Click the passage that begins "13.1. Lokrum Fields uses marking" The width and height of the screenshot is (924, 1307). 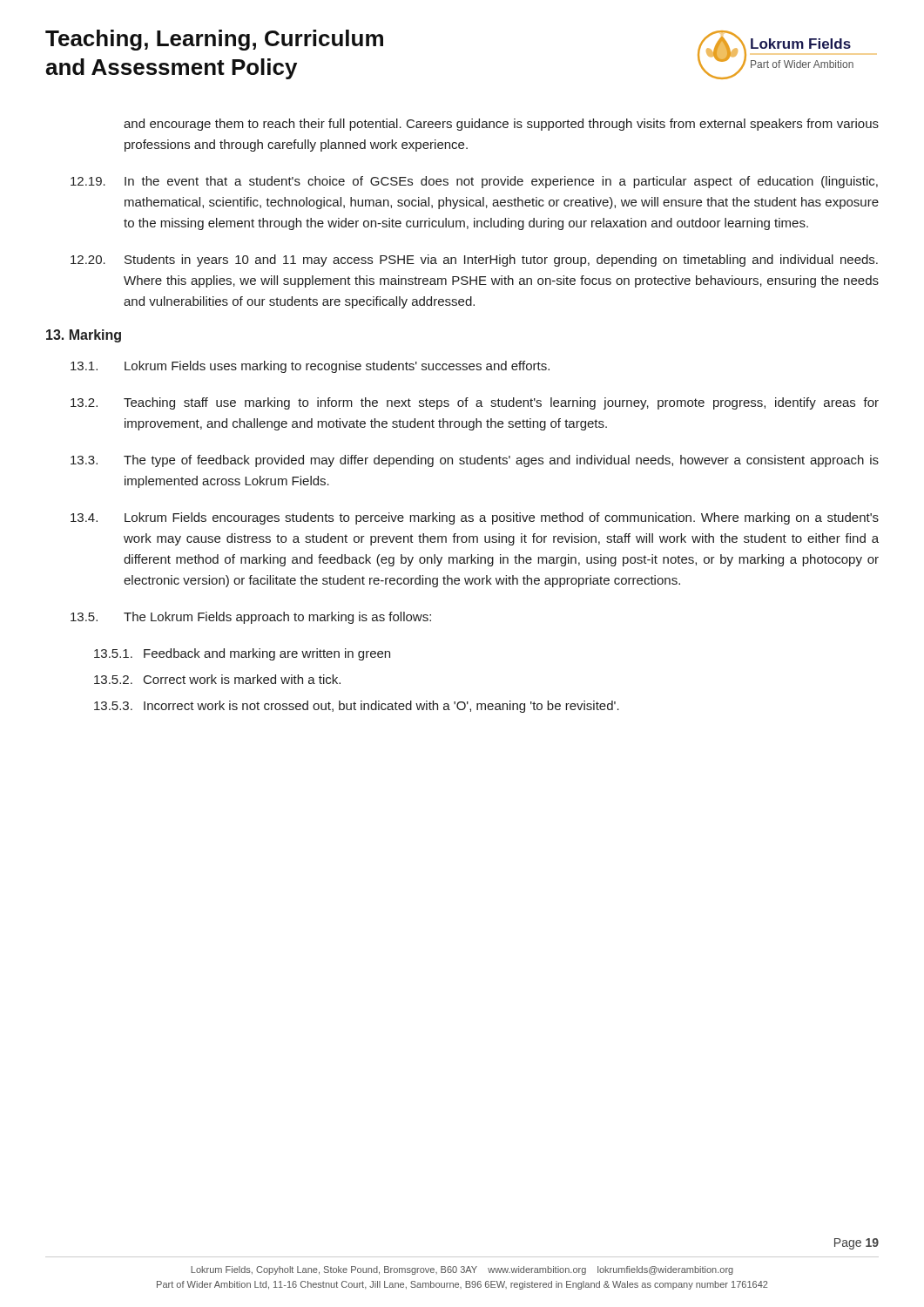pos(462,366)
